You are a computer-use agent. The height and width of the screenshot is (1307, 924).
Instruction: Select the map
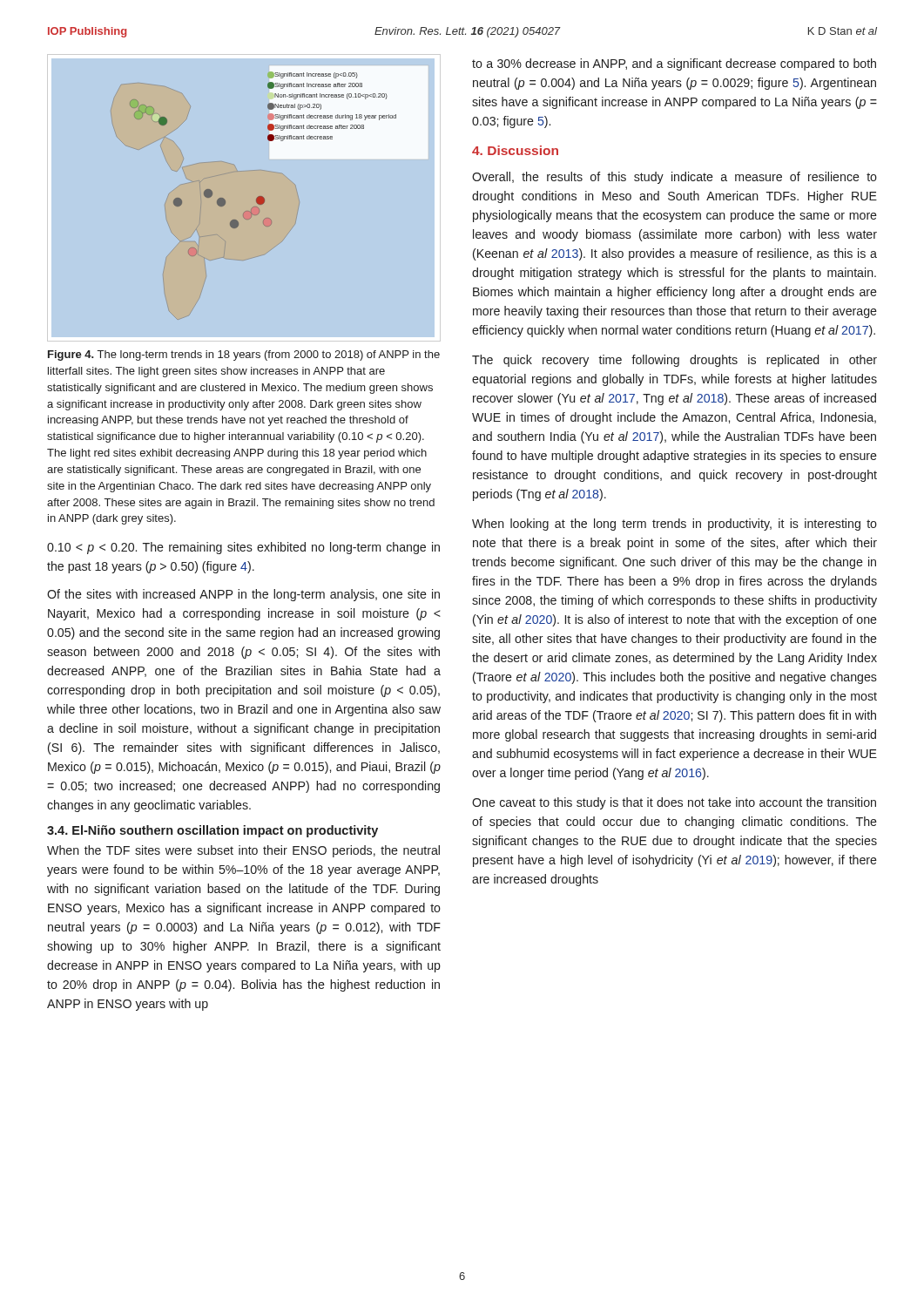coord(244,198)
